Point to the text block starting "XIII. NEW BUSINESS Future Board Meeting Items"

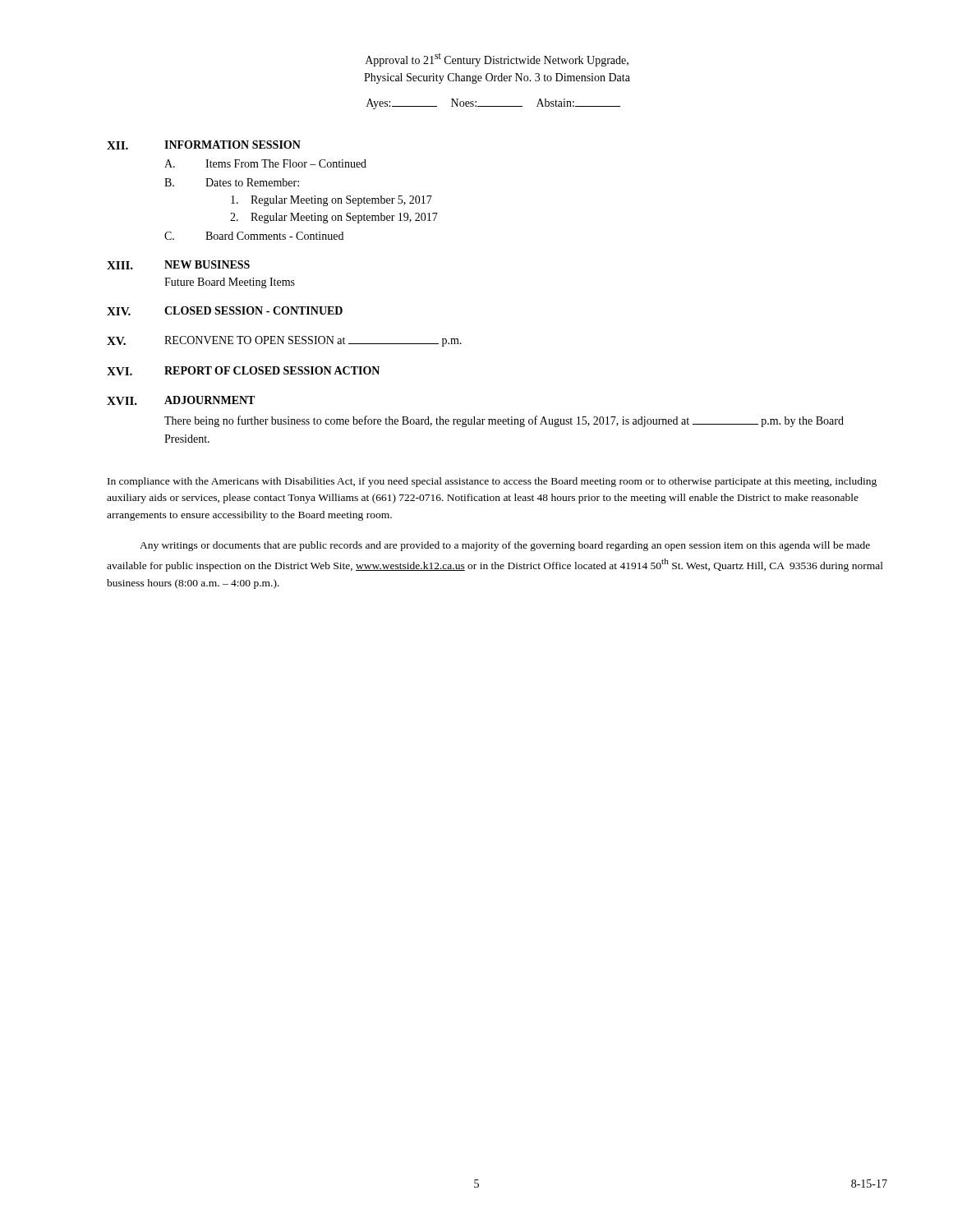178,265
